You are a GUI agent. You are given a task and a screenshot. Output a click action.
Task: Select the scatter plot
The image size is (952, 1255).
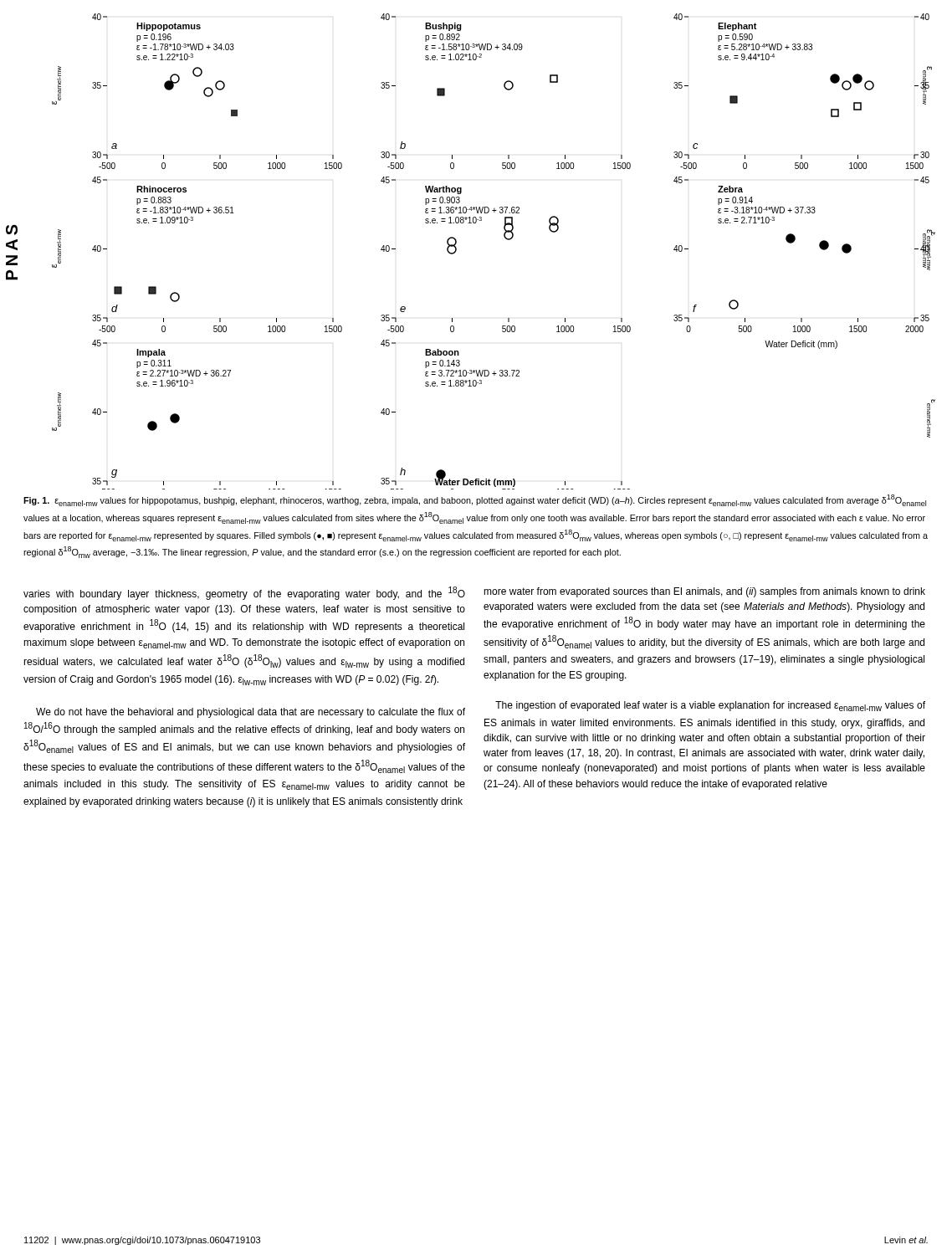(x=479, y=249)
